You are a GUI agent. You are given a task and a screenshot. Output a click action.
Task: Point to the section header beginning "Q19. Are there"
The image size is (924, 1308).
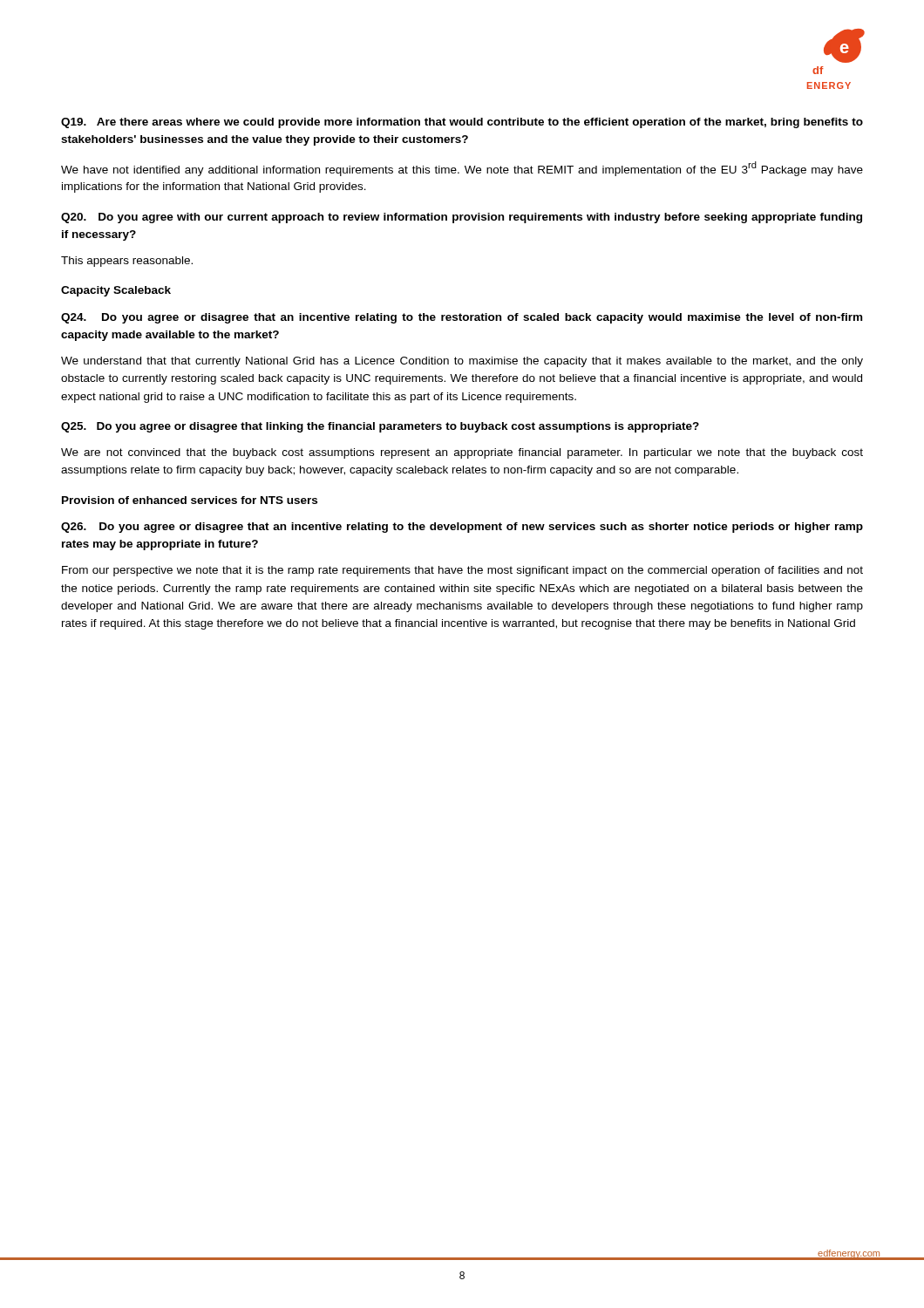pyautogui.click(x=462, y=130)
